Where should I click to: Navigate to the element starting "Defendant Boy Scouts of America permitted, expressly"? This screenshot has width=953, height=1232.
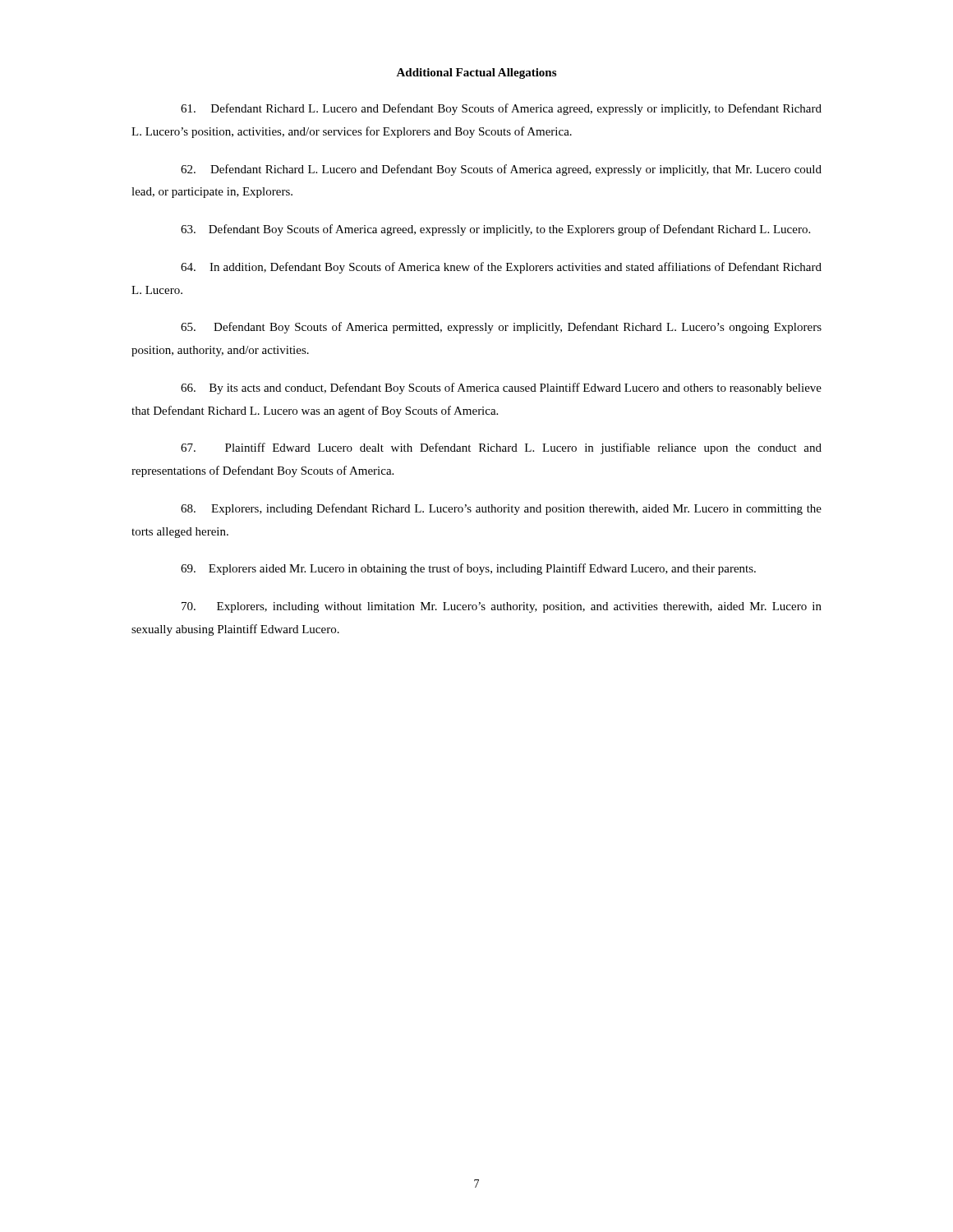(x=476, y=338)
